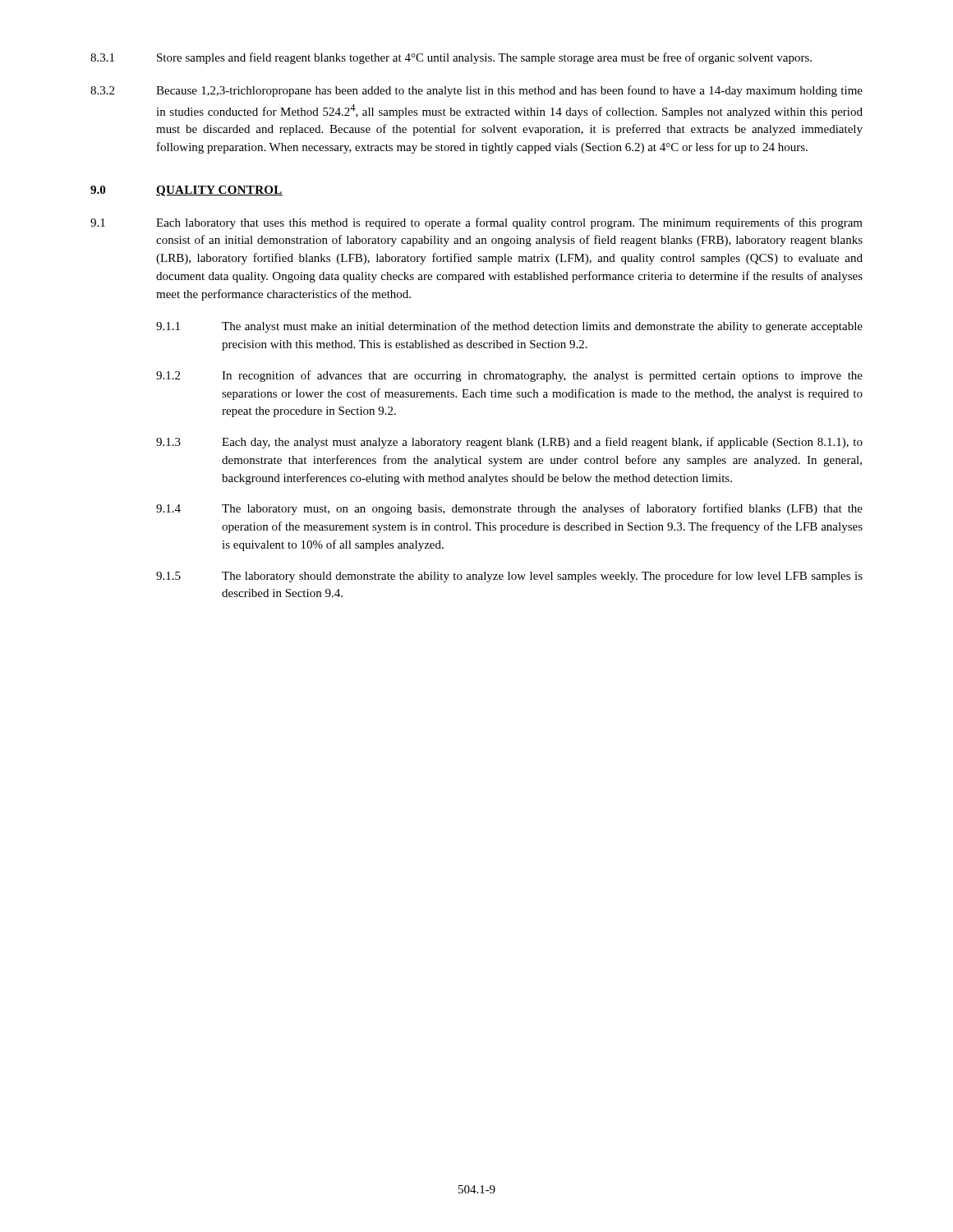
Task: Find the list item with the text "9.1.3 Each day, the analyst"
Action: click(x=509, y=460)
